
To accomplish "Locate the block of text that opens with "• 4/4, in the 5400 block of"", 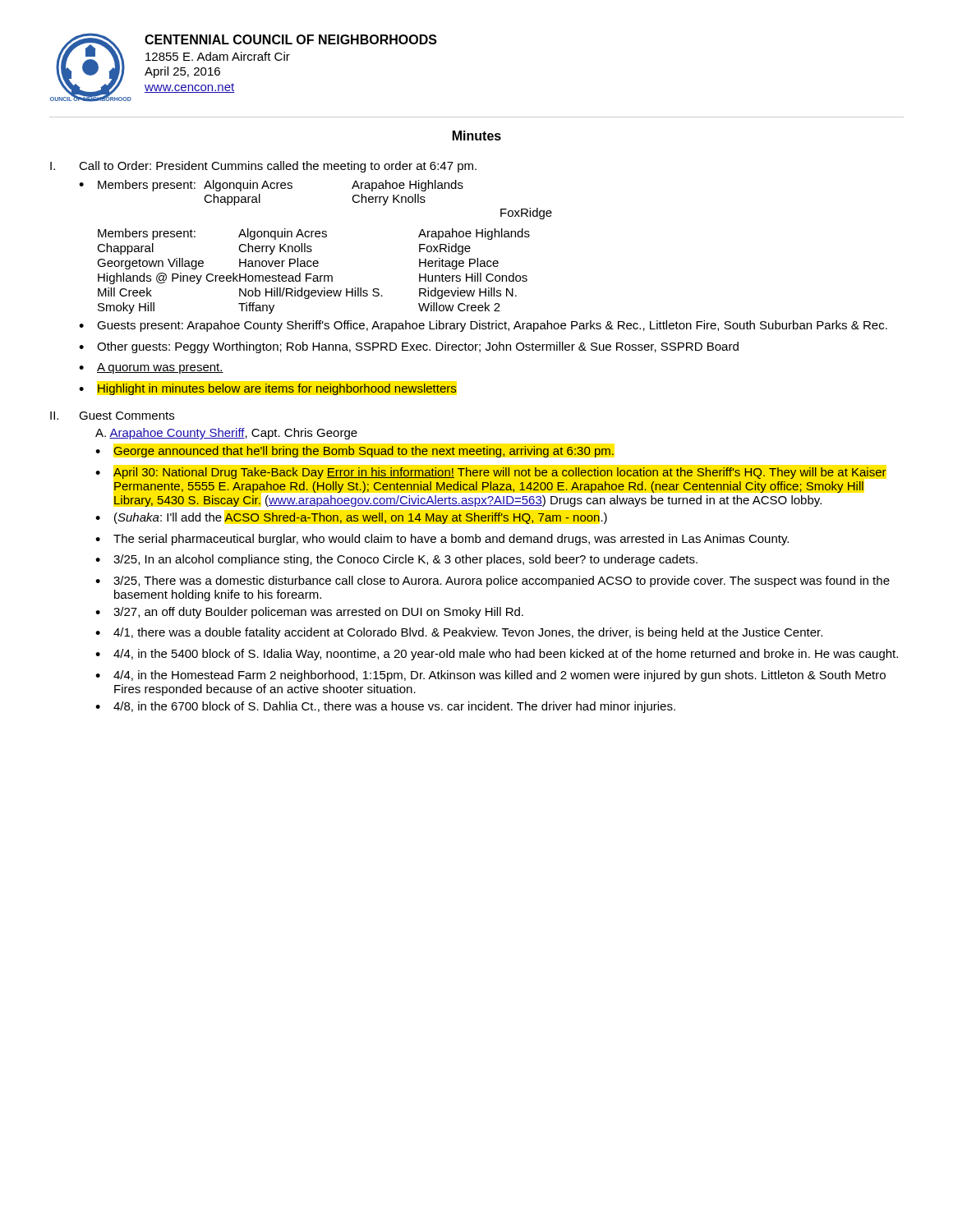I will (497, 655).
